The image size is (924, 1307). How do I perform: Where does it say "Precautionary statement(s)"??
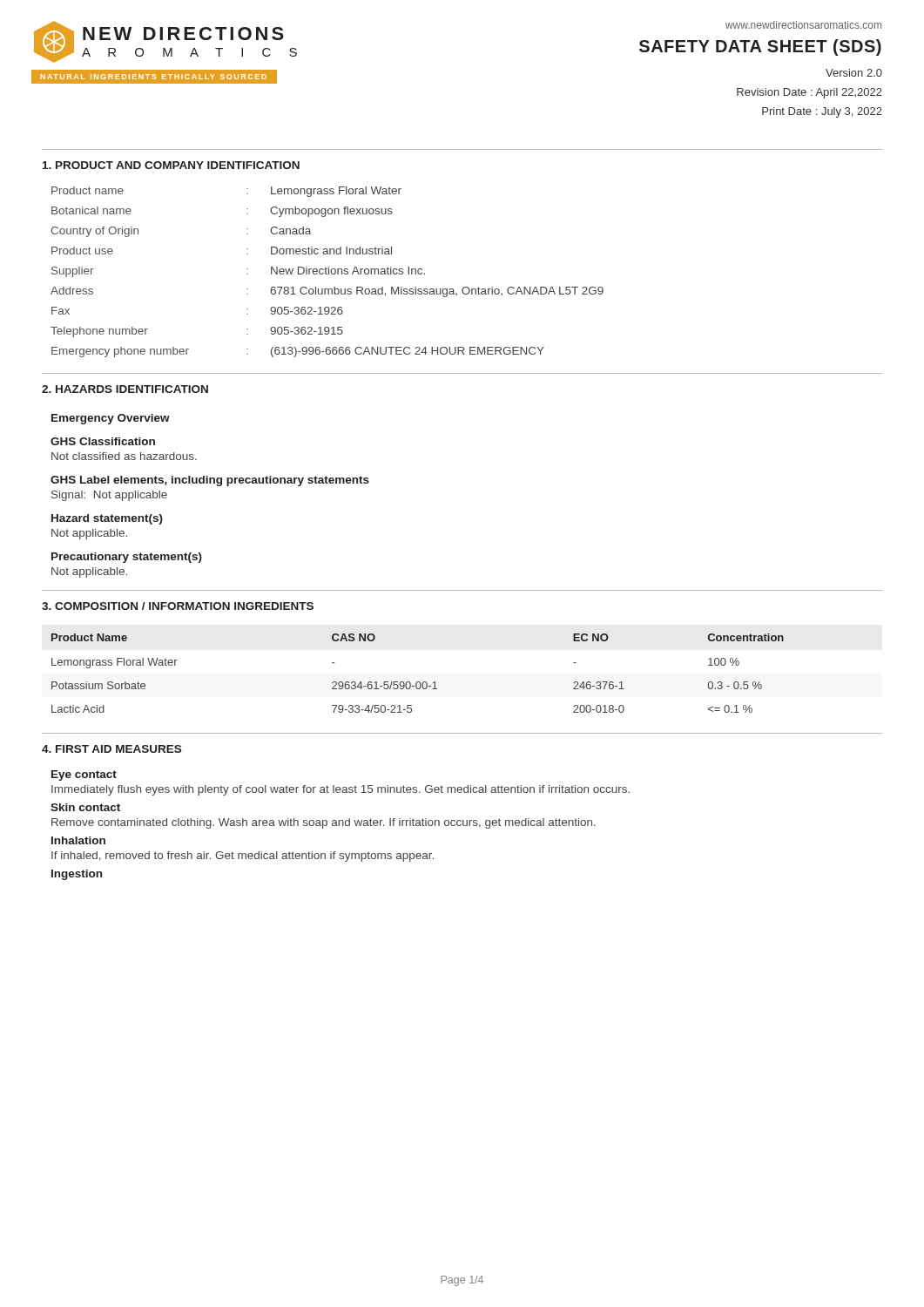[127, 558]
